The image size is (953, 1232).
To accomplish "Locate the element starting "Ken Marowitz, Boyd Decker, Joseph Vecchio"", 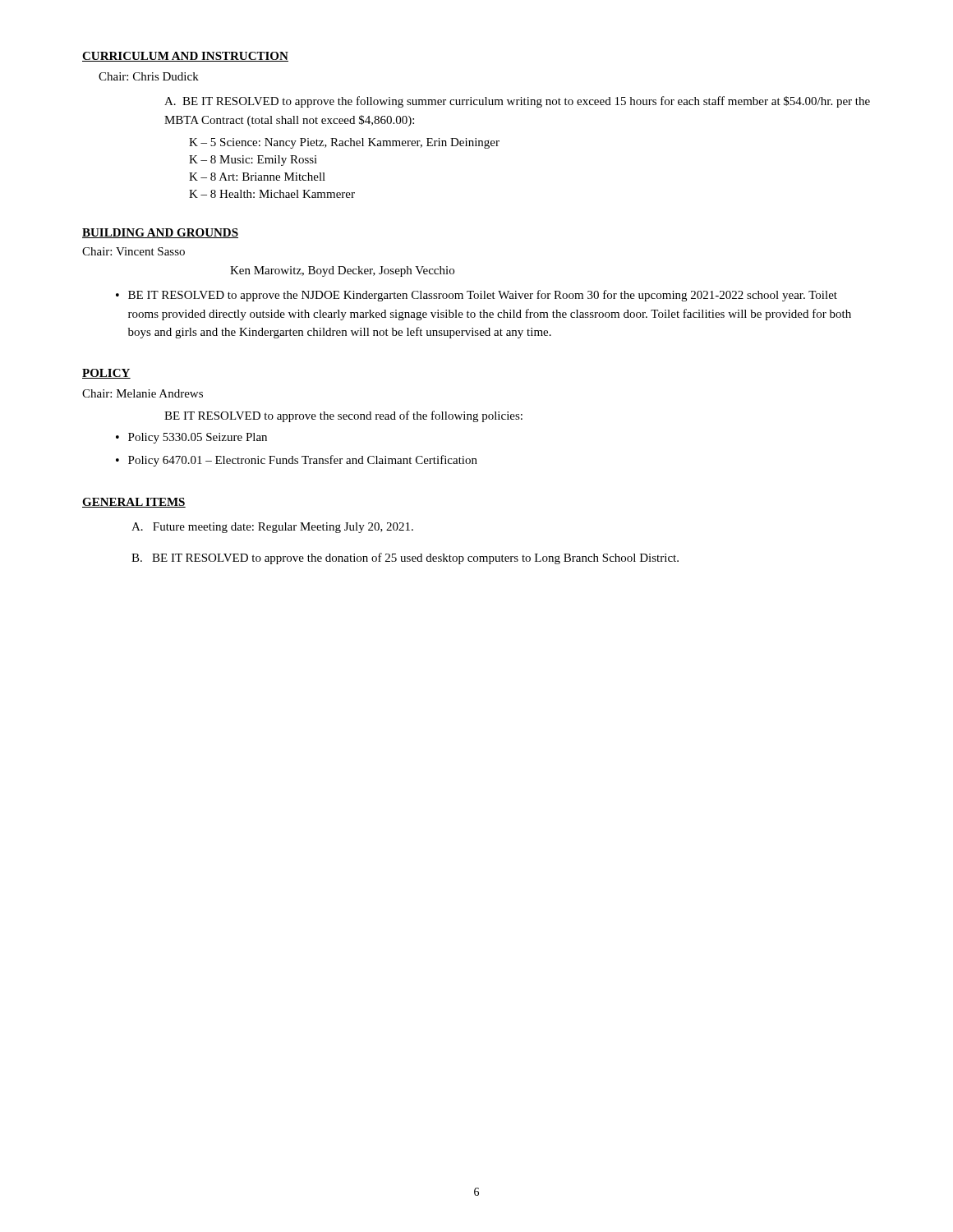I will pyautogui.click(x=342, y=270).
